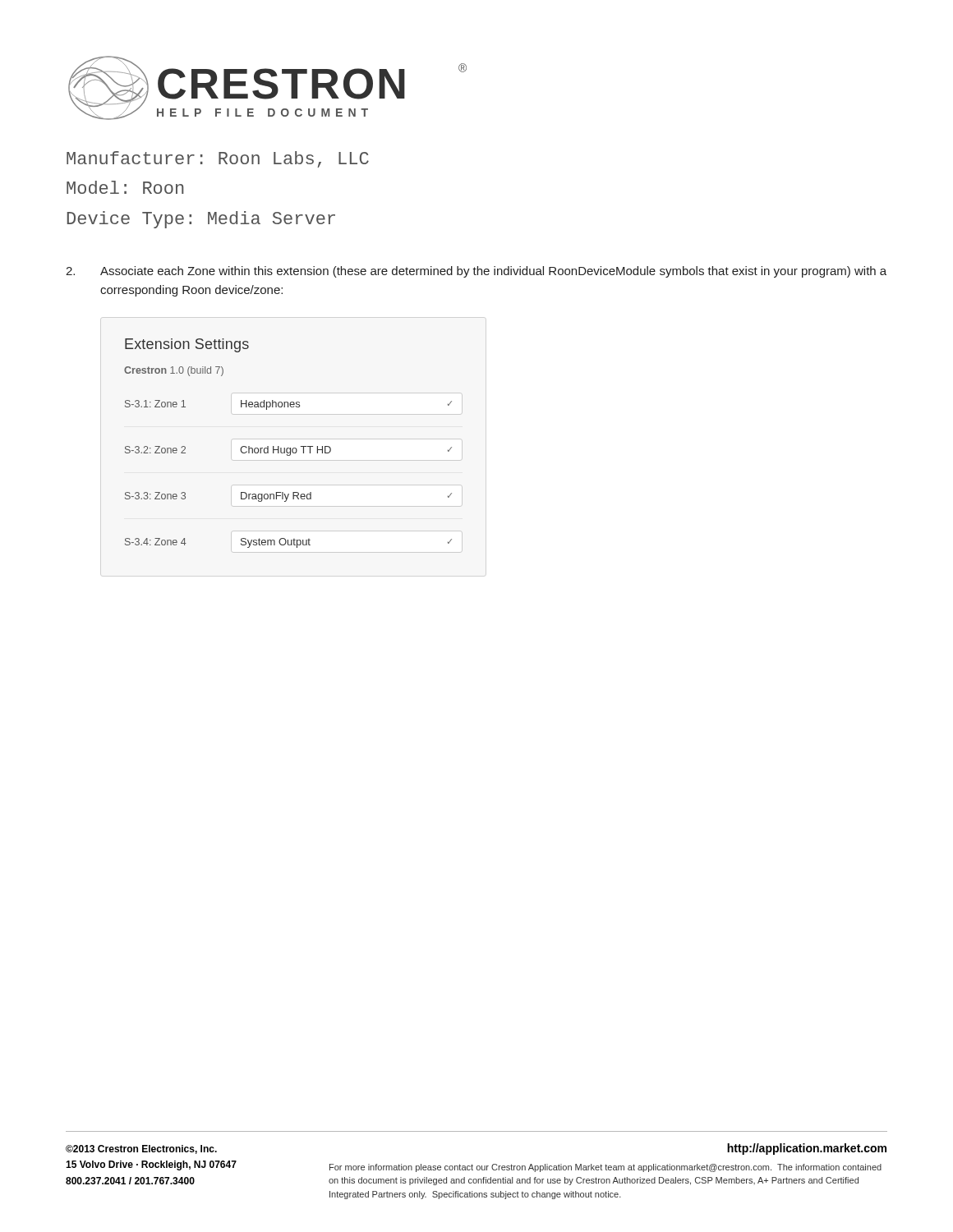Locate the logo
The height and width of the screenshot is (1232, 953).
pos(476,90)
